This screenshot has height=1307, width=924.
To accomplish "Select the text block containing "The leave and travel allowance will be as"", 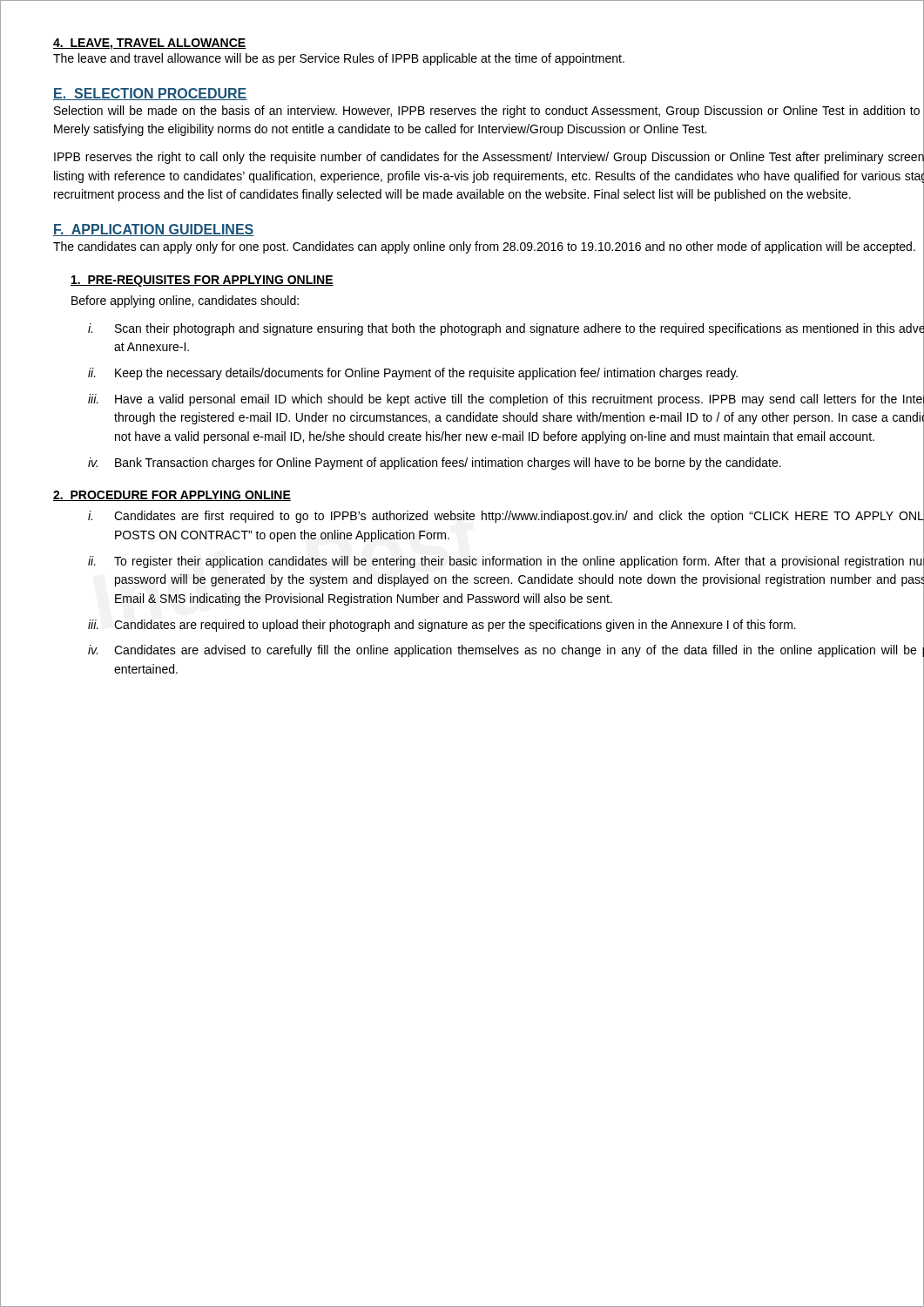I will coord(339,58).
